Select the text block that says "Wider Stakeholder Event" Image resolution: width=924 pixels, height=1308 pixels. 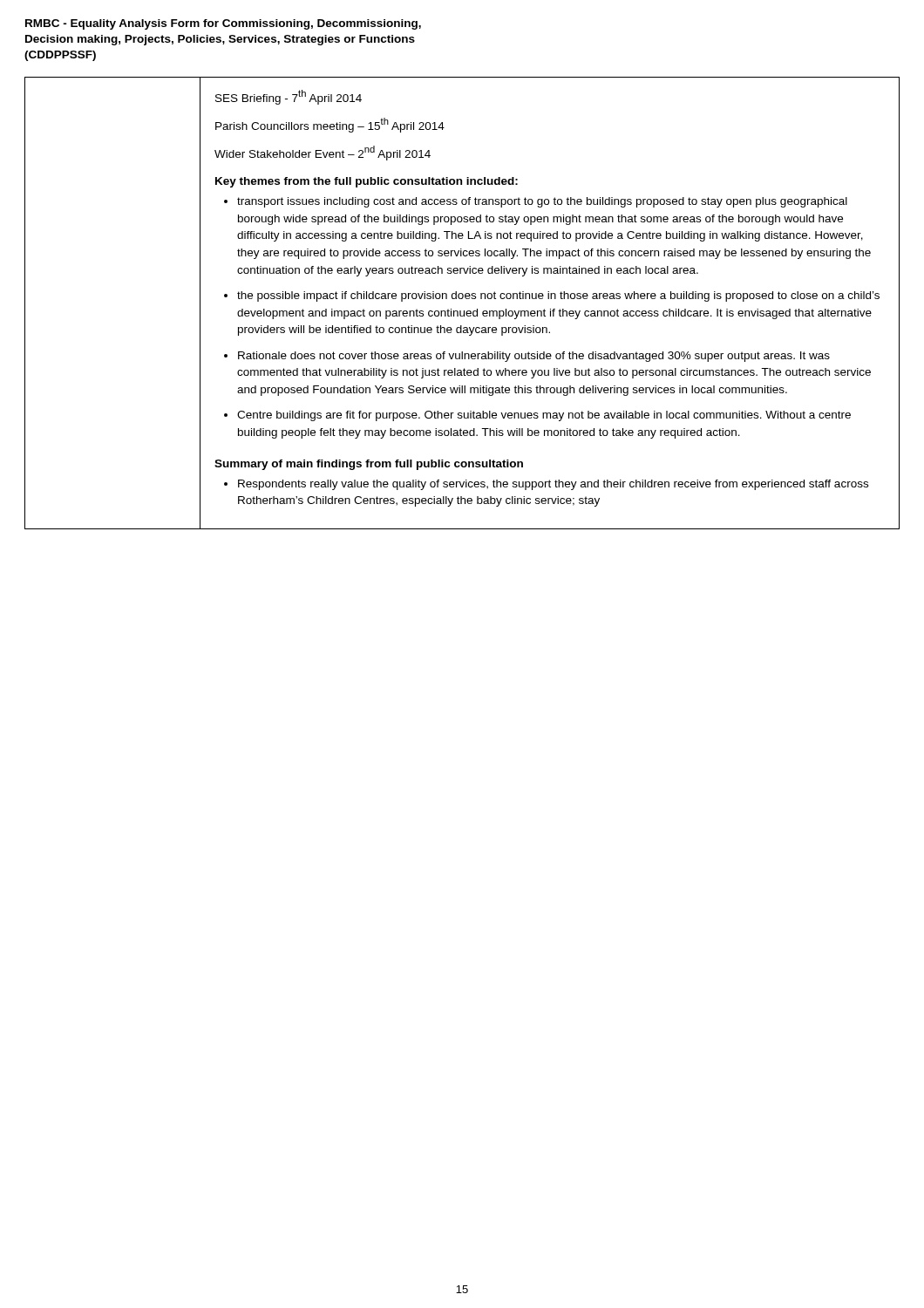click(x=323, y=152)
